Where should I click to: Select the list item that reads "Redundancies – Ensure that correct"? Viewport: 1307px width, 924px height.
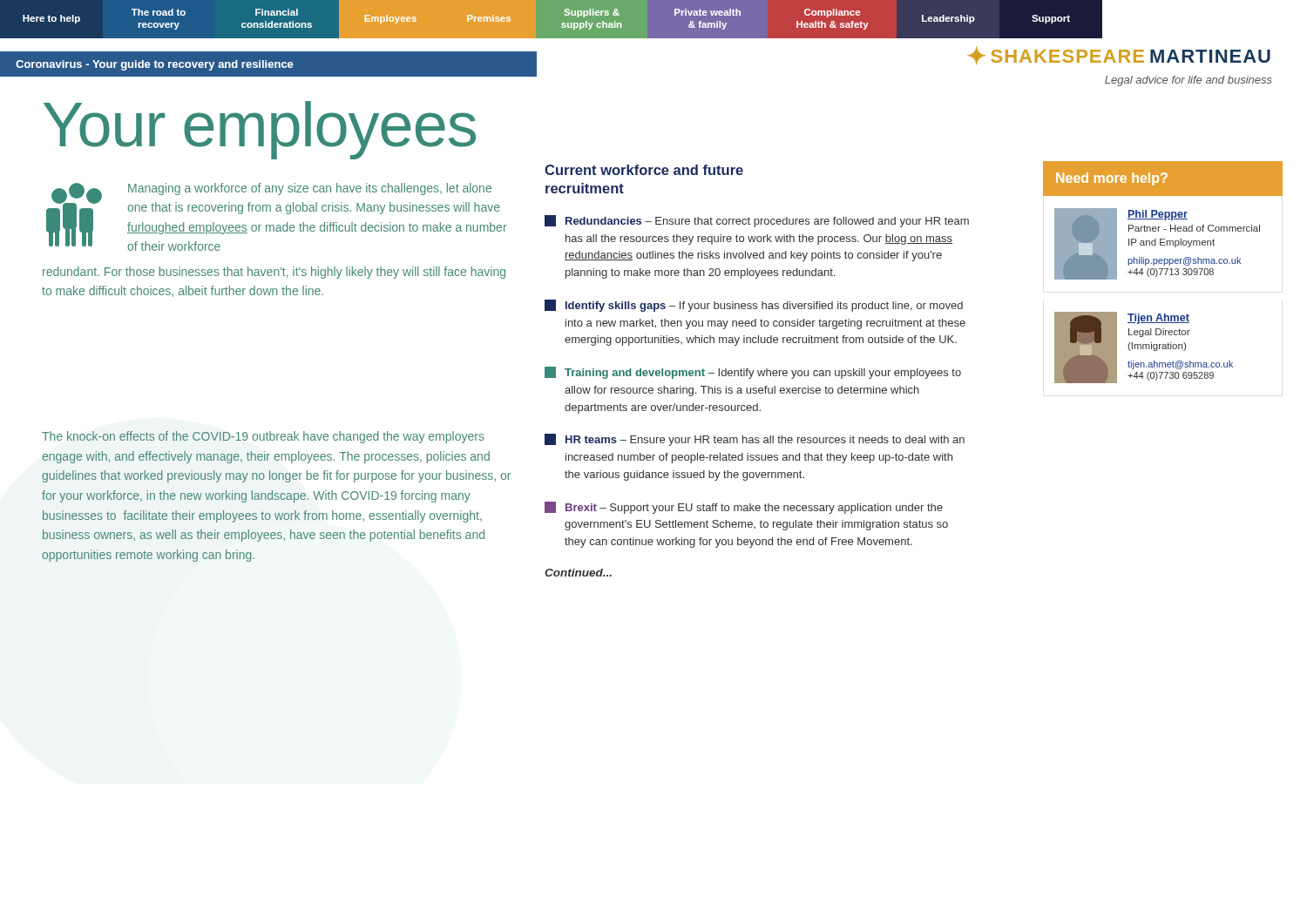click(x=758, y=247)
